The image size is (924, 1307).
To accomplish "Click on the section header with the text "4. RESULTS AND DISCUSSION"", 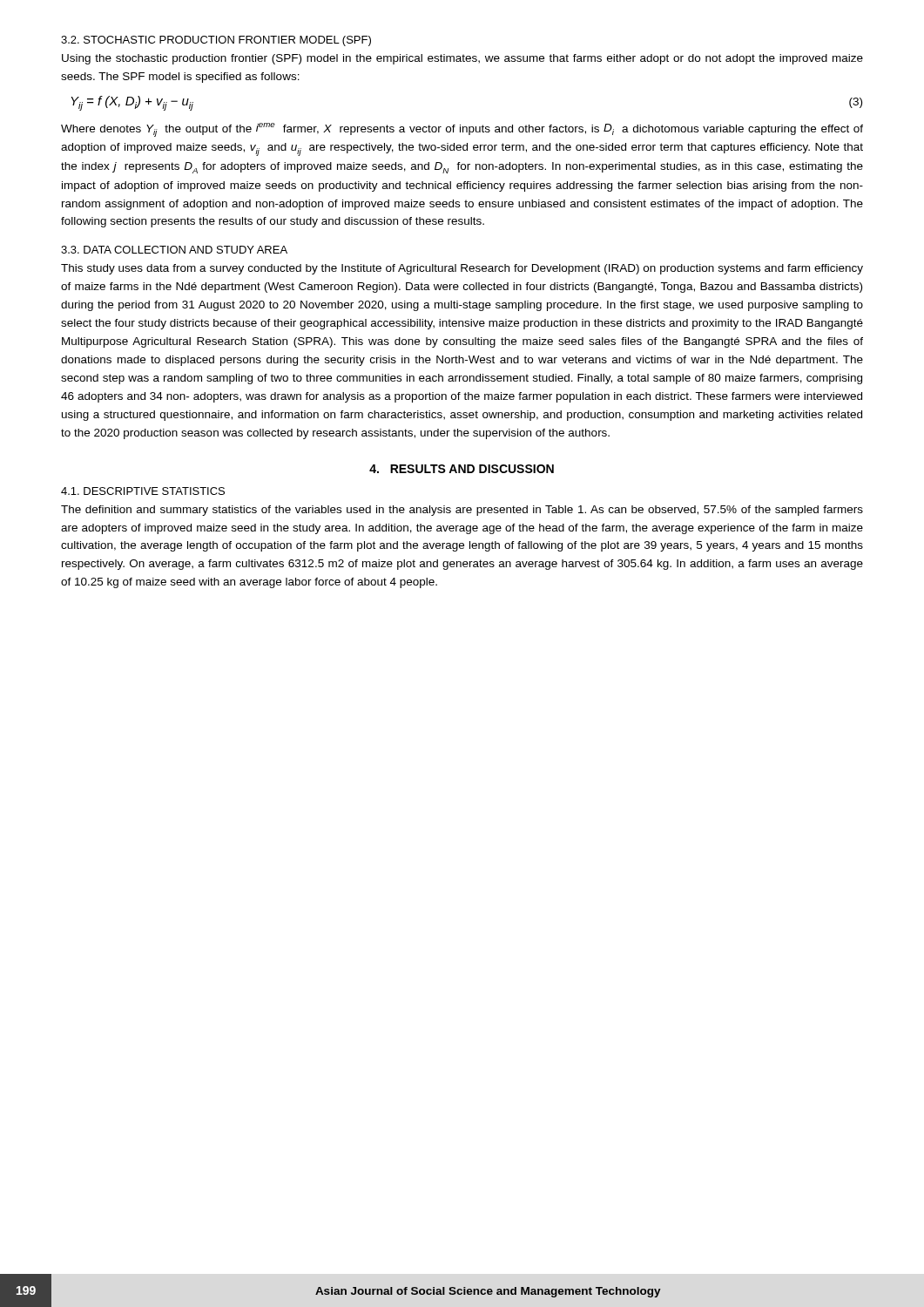I will point(462,468).
